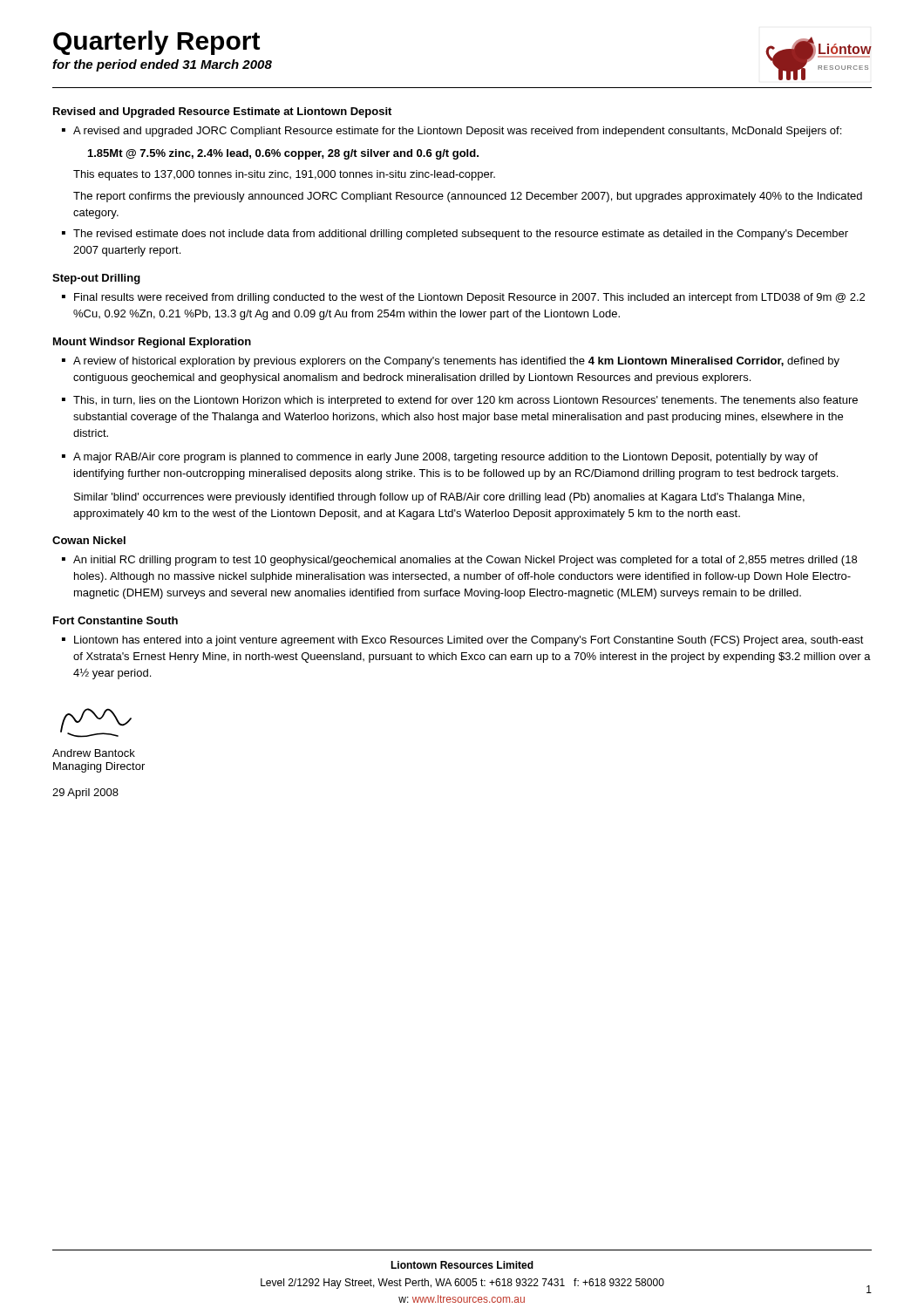Find the section header with the text "Step-out Drilling"
This screenshot has width=924, height=1308.
tap(96, 278)
